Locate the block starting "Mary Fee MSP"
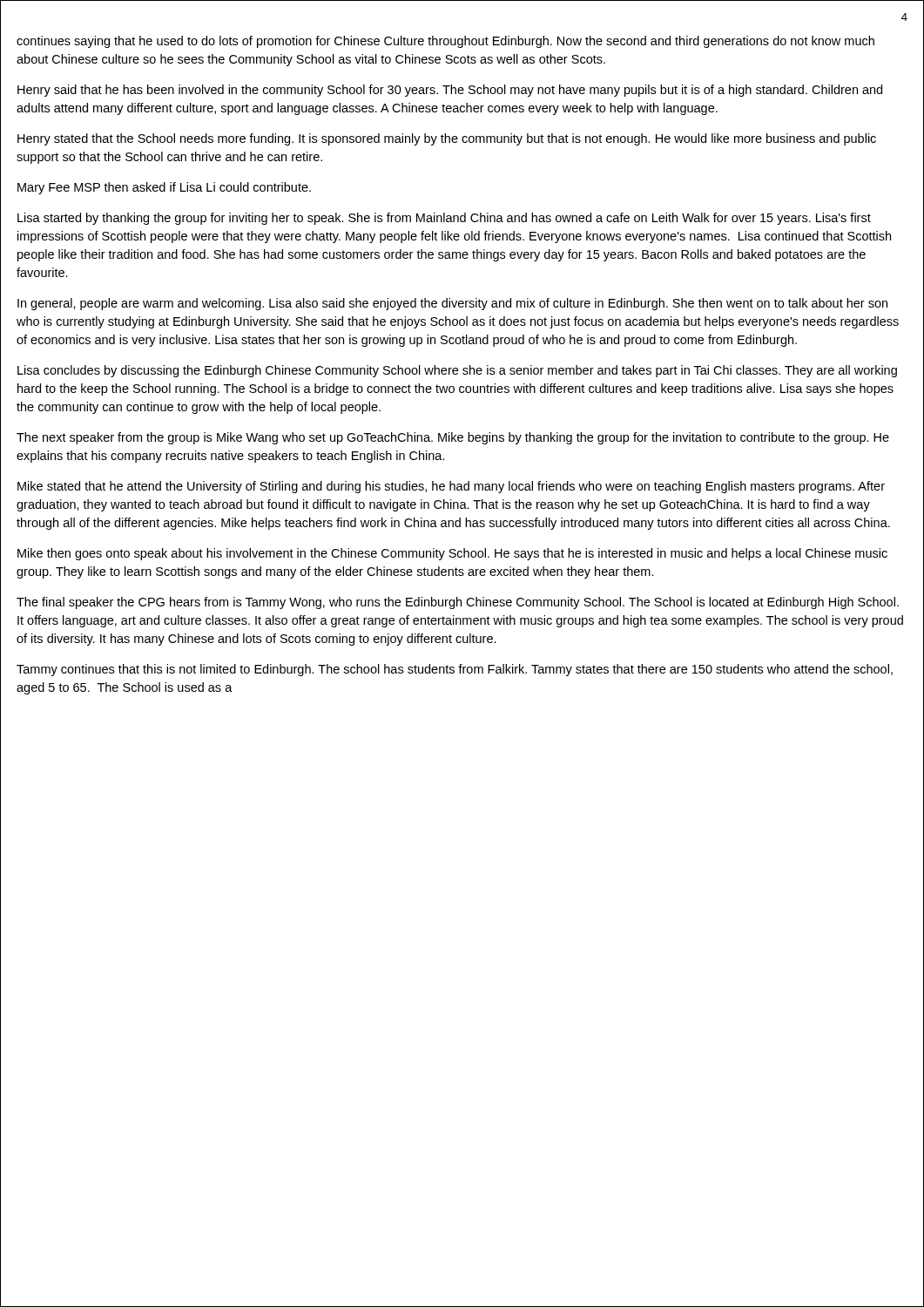 click(x=164, y=187)
